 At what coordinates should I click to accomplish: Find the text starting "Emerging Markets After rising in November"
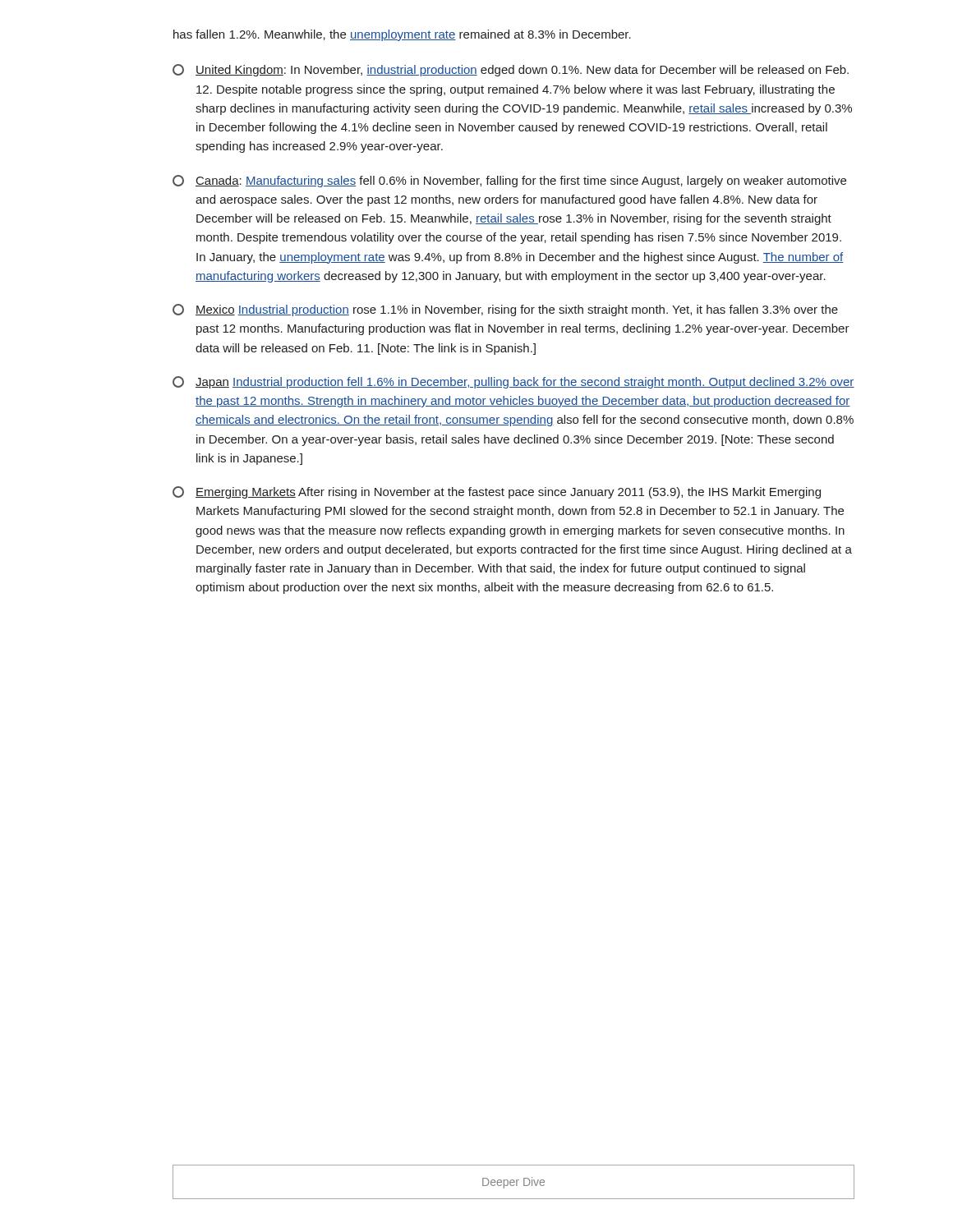(x=513, y=539)
